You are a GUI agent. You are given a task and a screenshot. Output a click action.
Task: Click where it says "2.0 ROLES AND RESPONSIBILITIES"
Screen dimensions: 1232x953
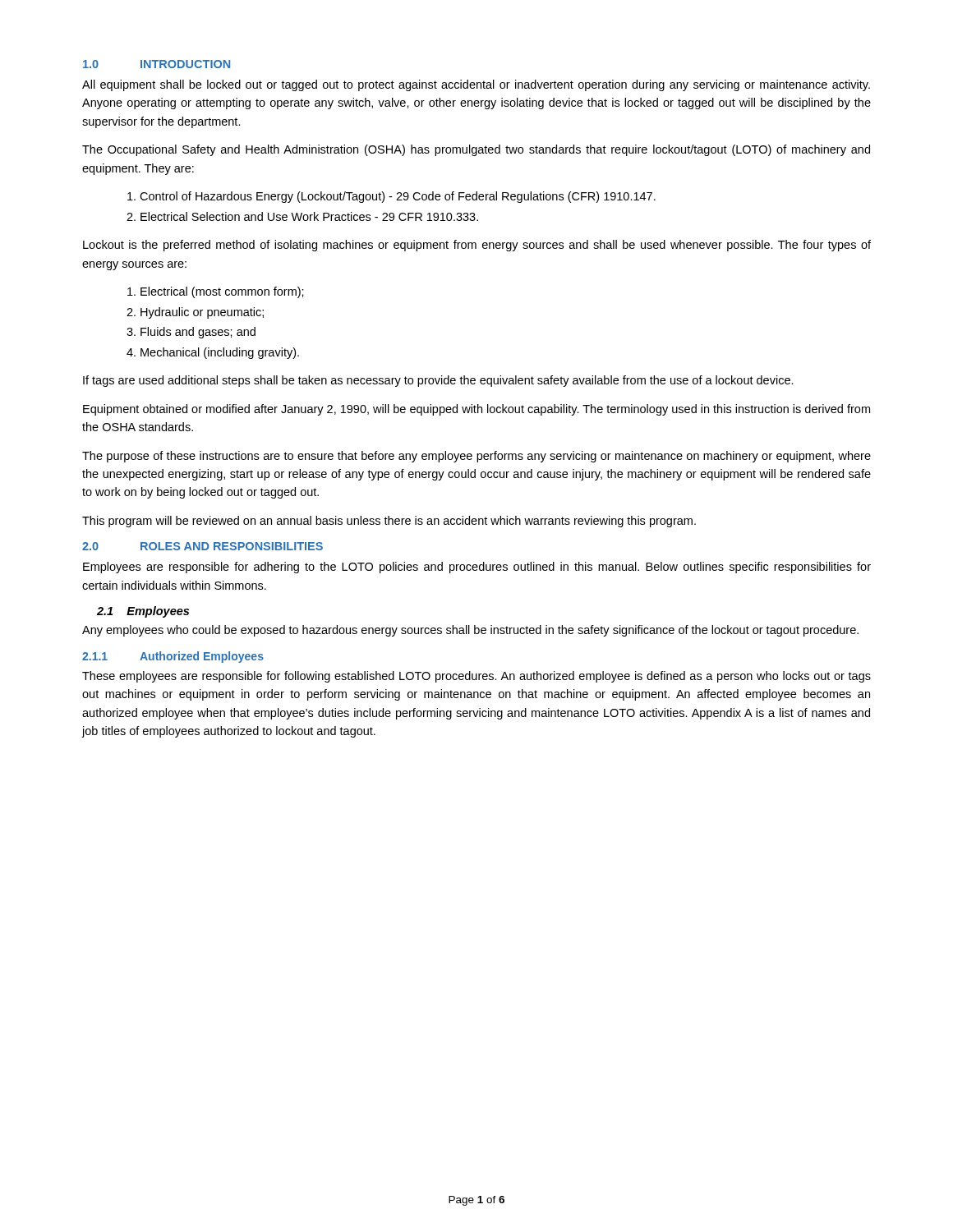pos(203,546)
